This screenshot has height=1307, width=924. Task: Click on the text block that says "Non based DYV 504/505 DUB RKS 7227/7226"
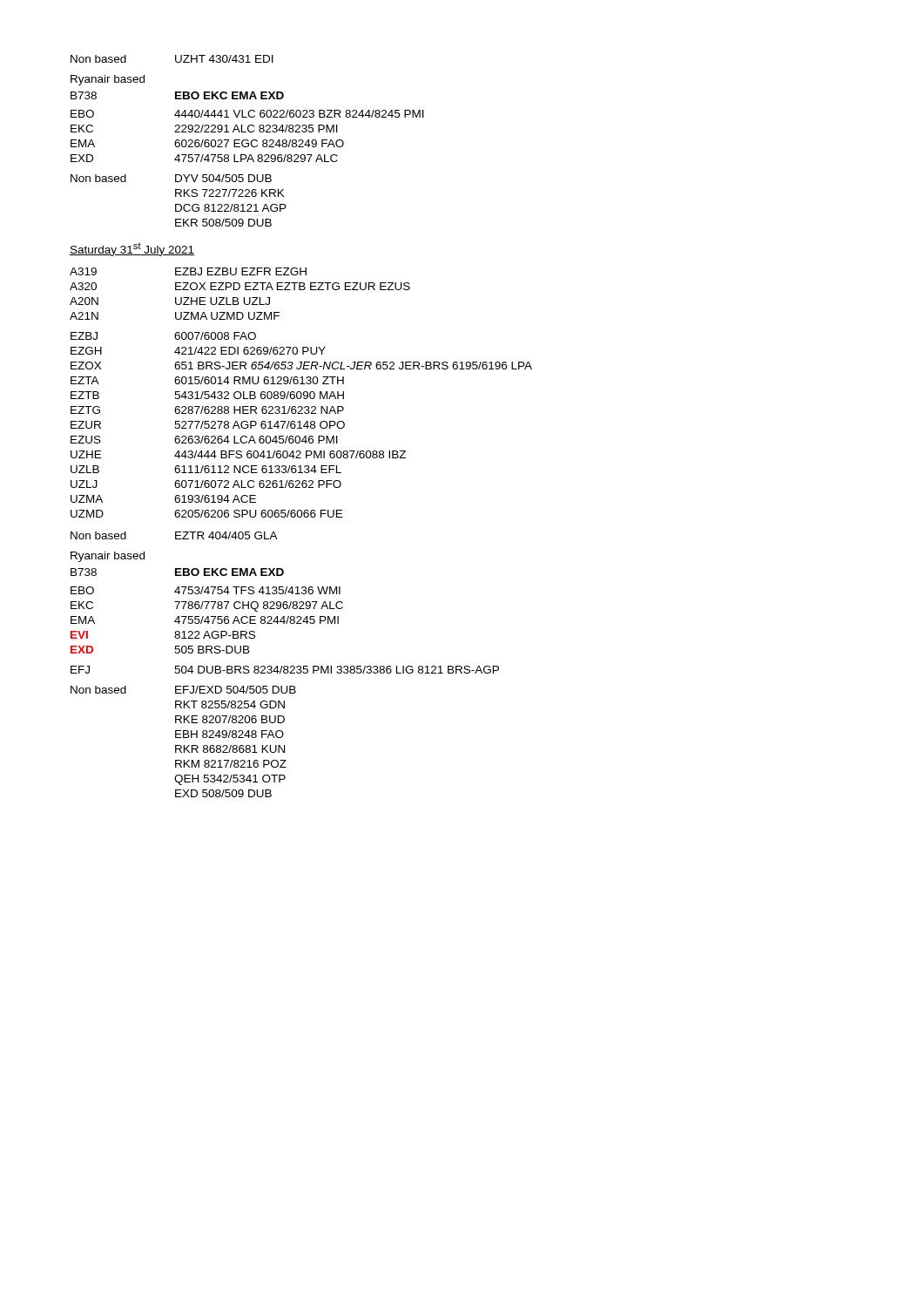point(179,200)
